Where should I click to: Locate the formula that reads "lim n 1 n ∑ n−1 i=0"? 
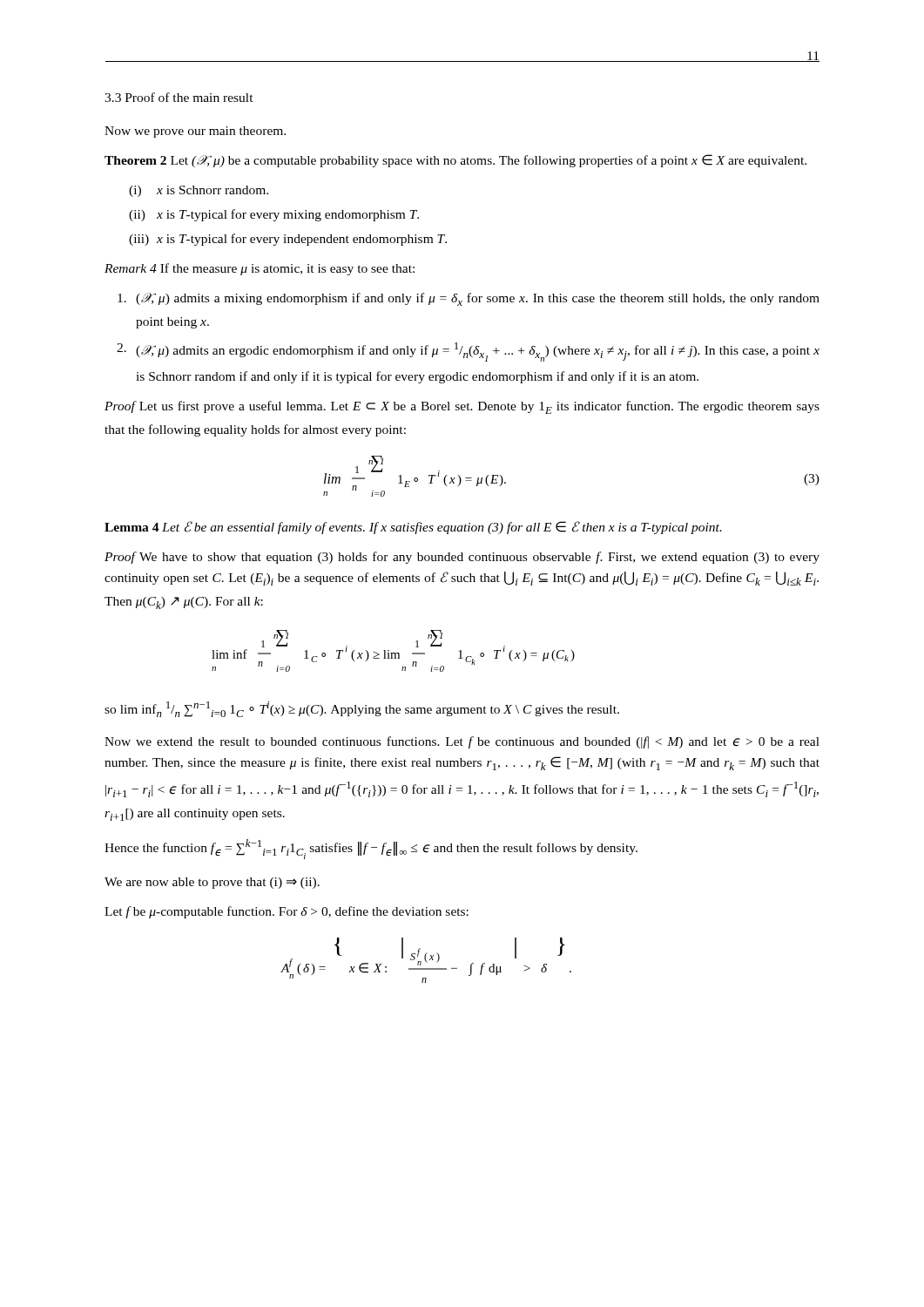[x=377, y=472]
